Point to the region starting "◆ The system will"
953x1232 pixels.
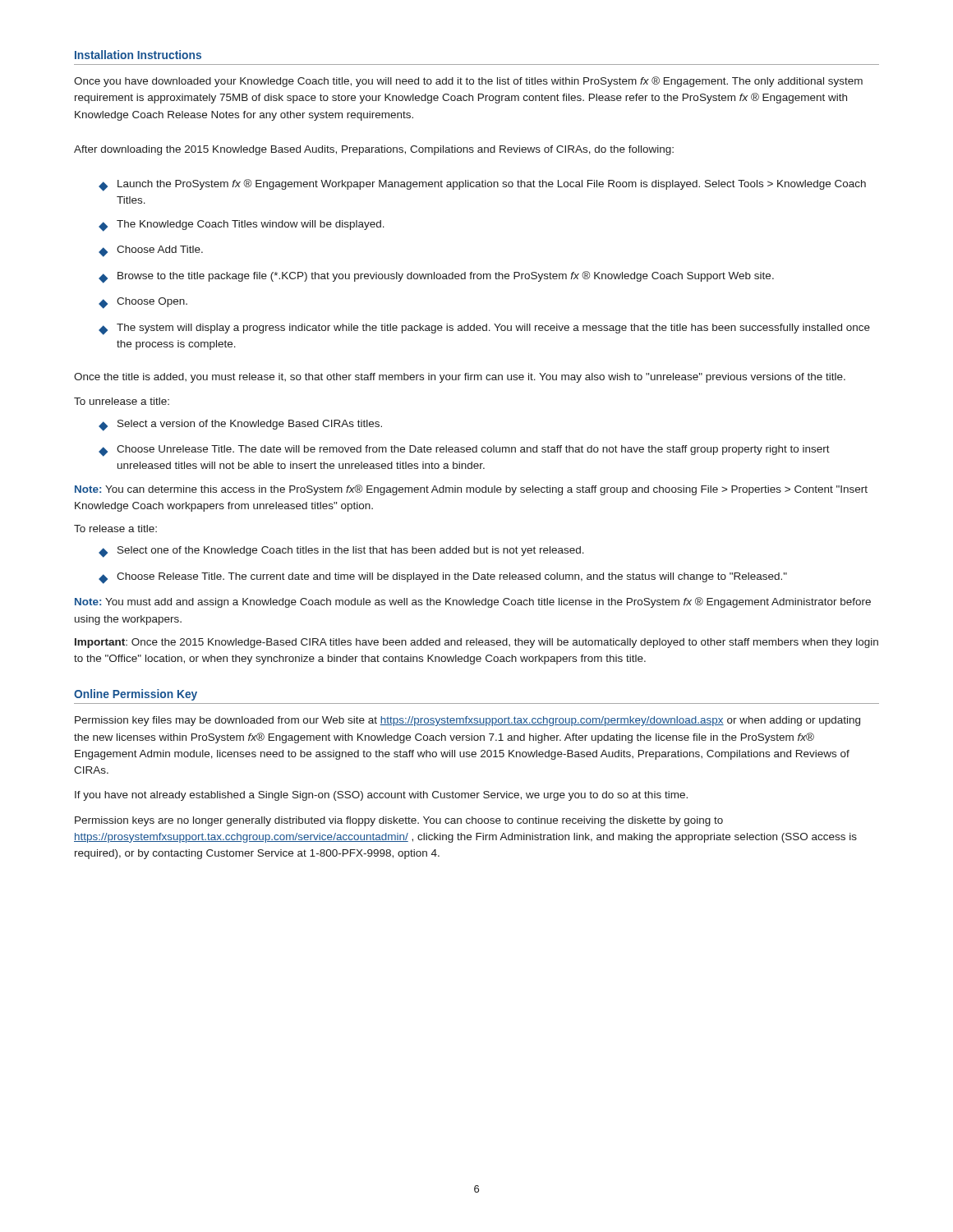pyautogui.click(x=489, y=336)
